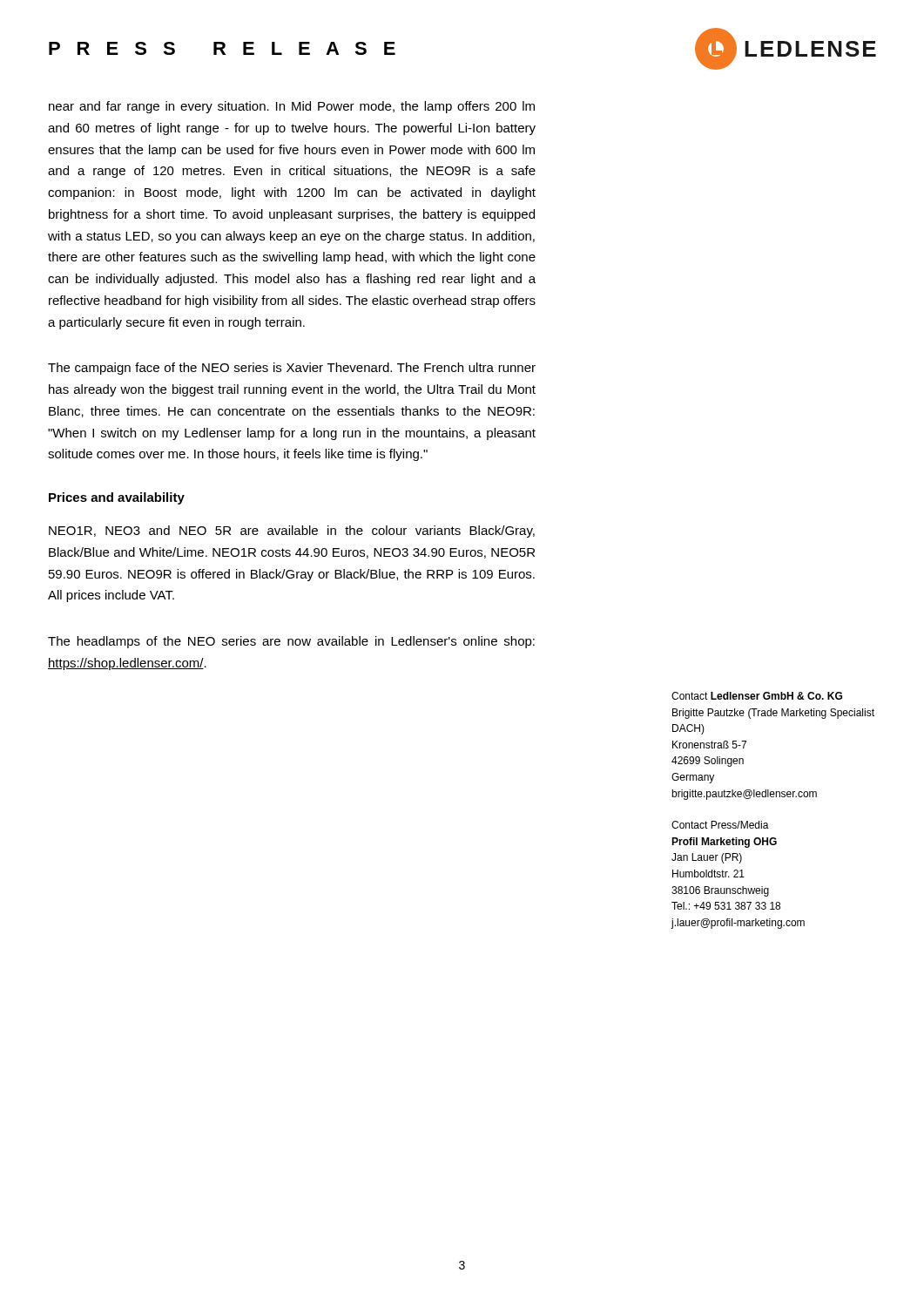The height and width of the screenshot is (1307, 924).
Task: Locate the text block containing "The headlamps of the NEO series"
Action: pos(292,652)
